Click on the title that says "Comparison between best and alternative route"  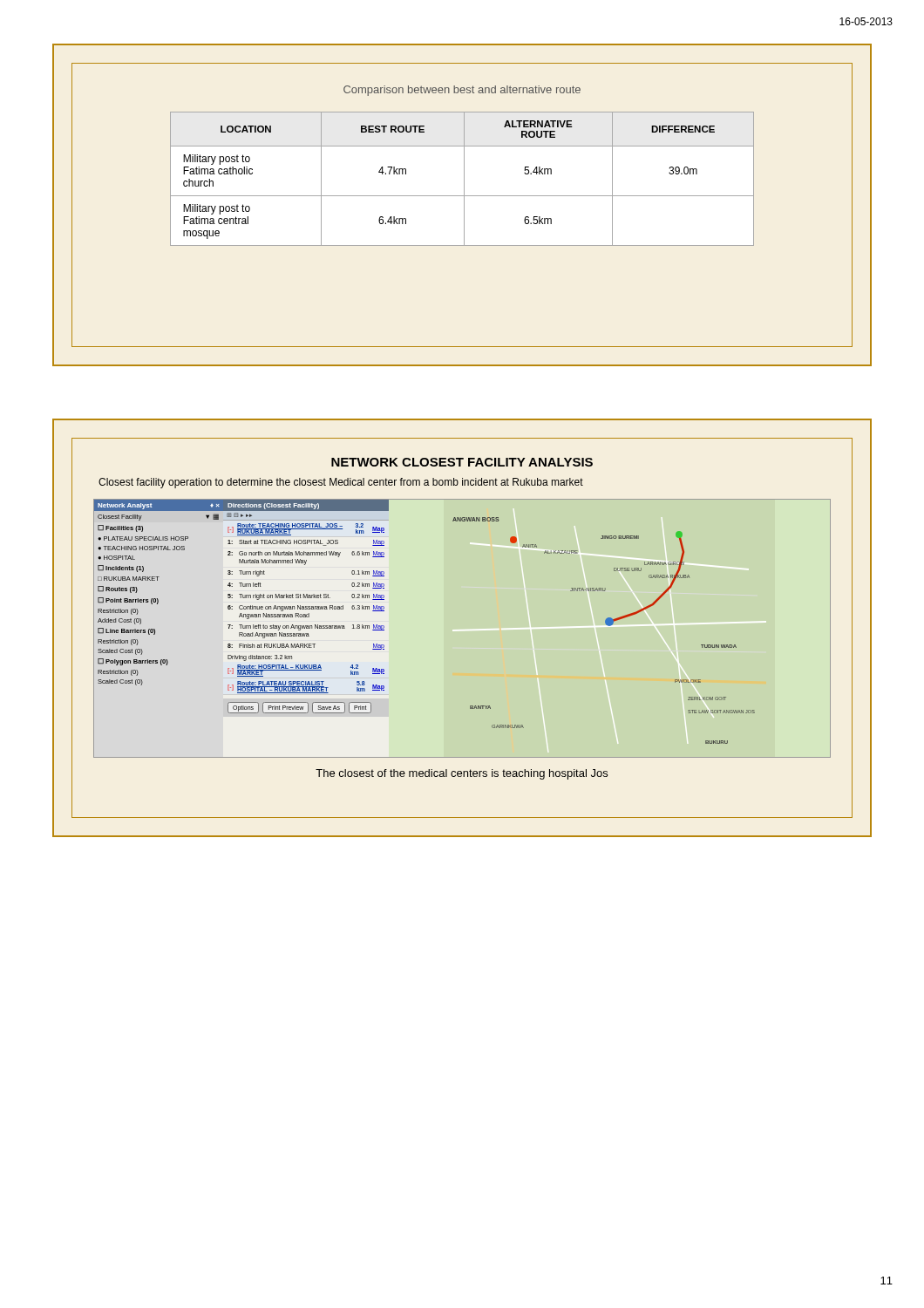click(462, 89)
